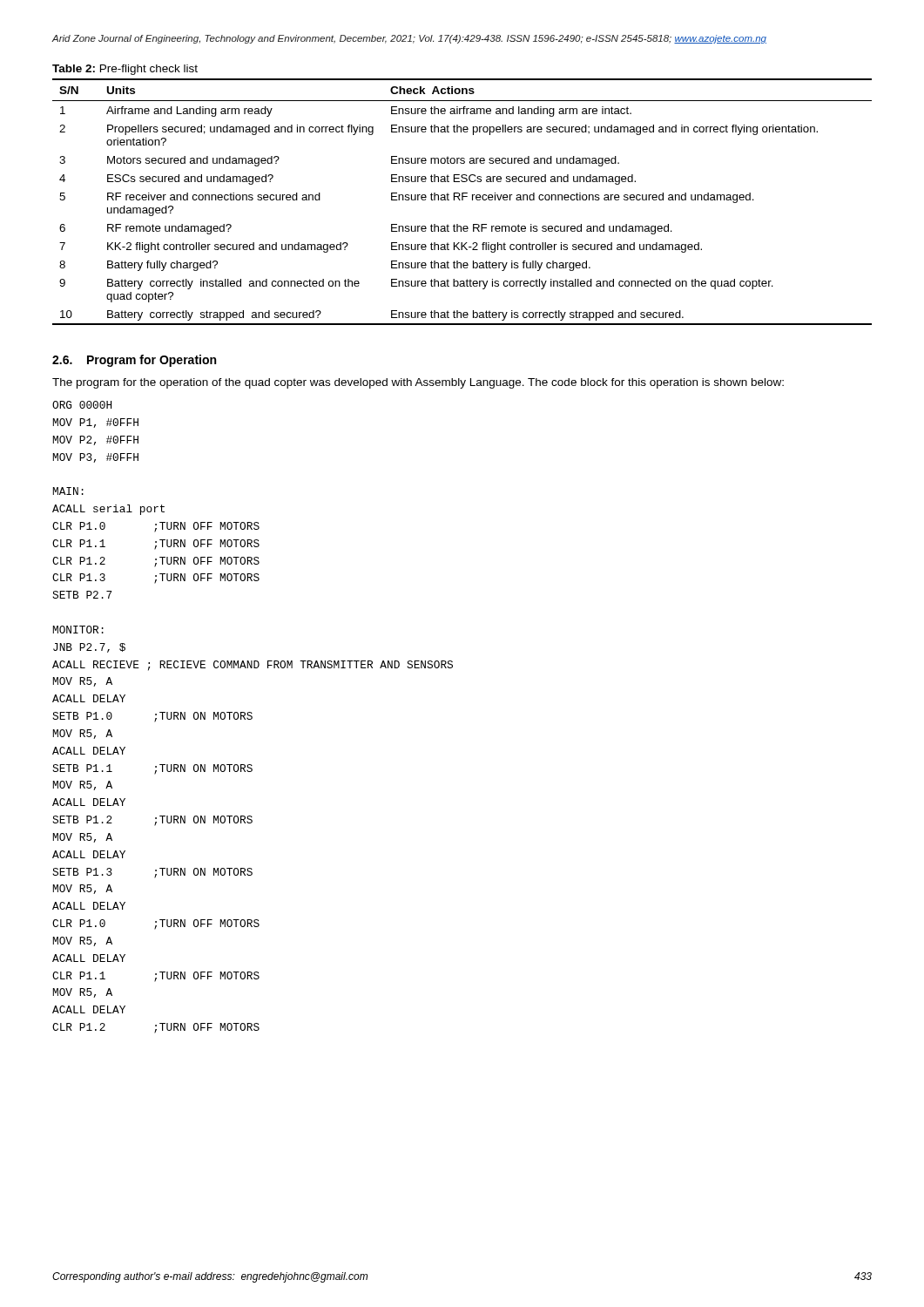Find the table that mentions "Check Actions"
Image resolution: width=924 pixels, height=1307 pixels.
[x=462, y=202]
